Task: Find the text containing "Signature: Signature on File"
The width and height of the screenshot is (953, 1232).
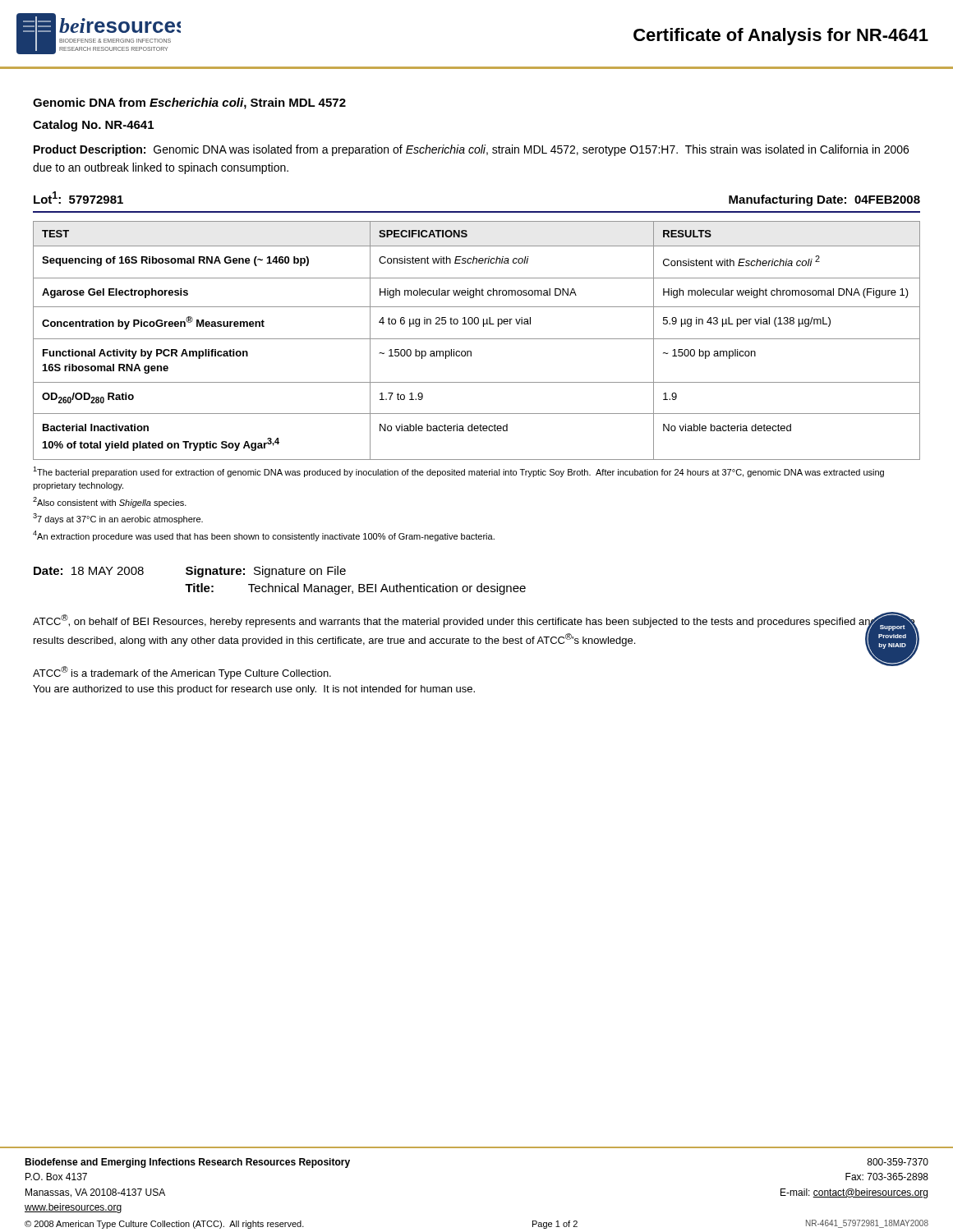Action: [x=266, y=570]
